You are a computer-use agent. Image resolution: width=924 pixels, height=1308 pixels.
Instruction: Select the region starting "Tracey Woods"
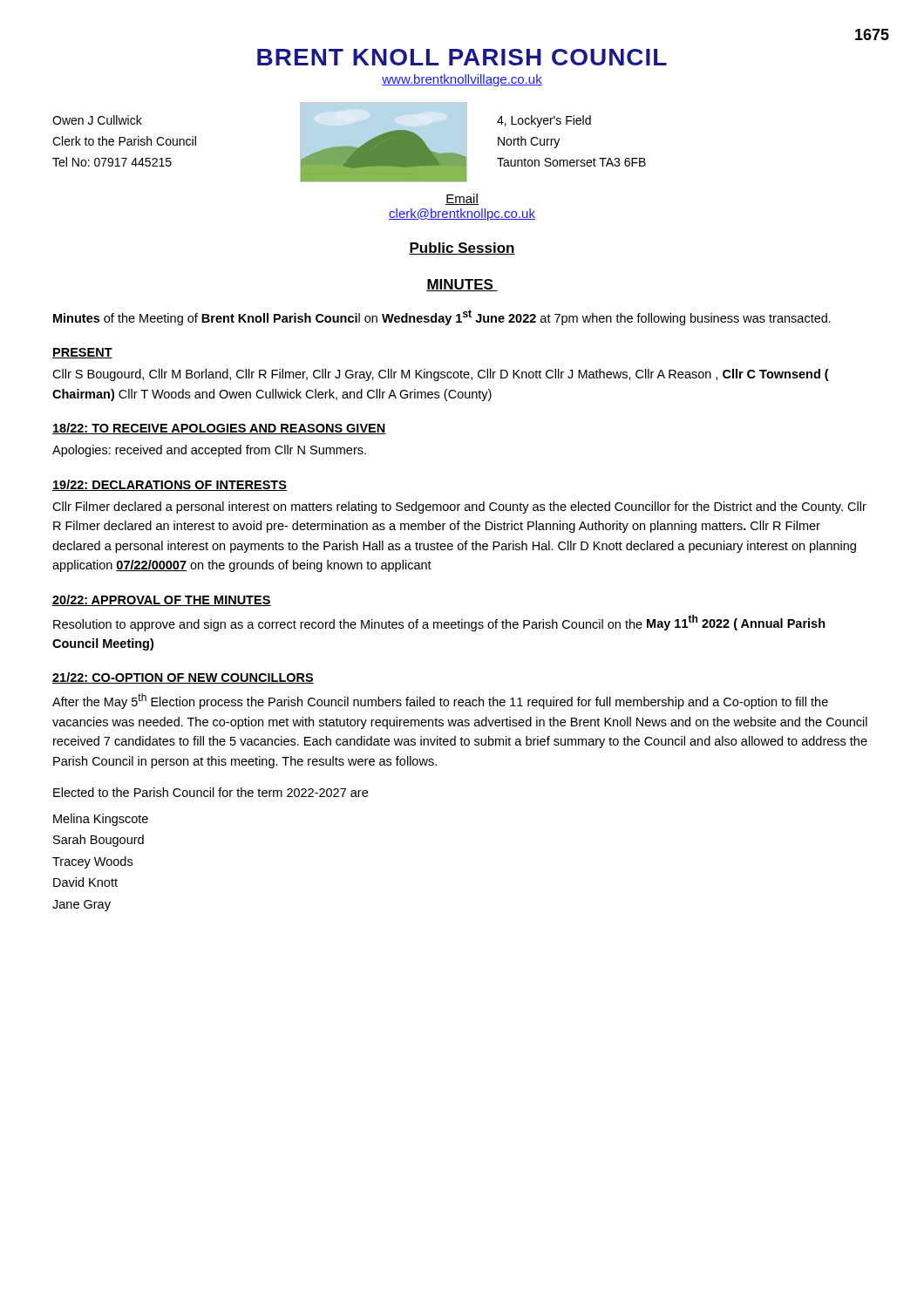coord(93,861)
